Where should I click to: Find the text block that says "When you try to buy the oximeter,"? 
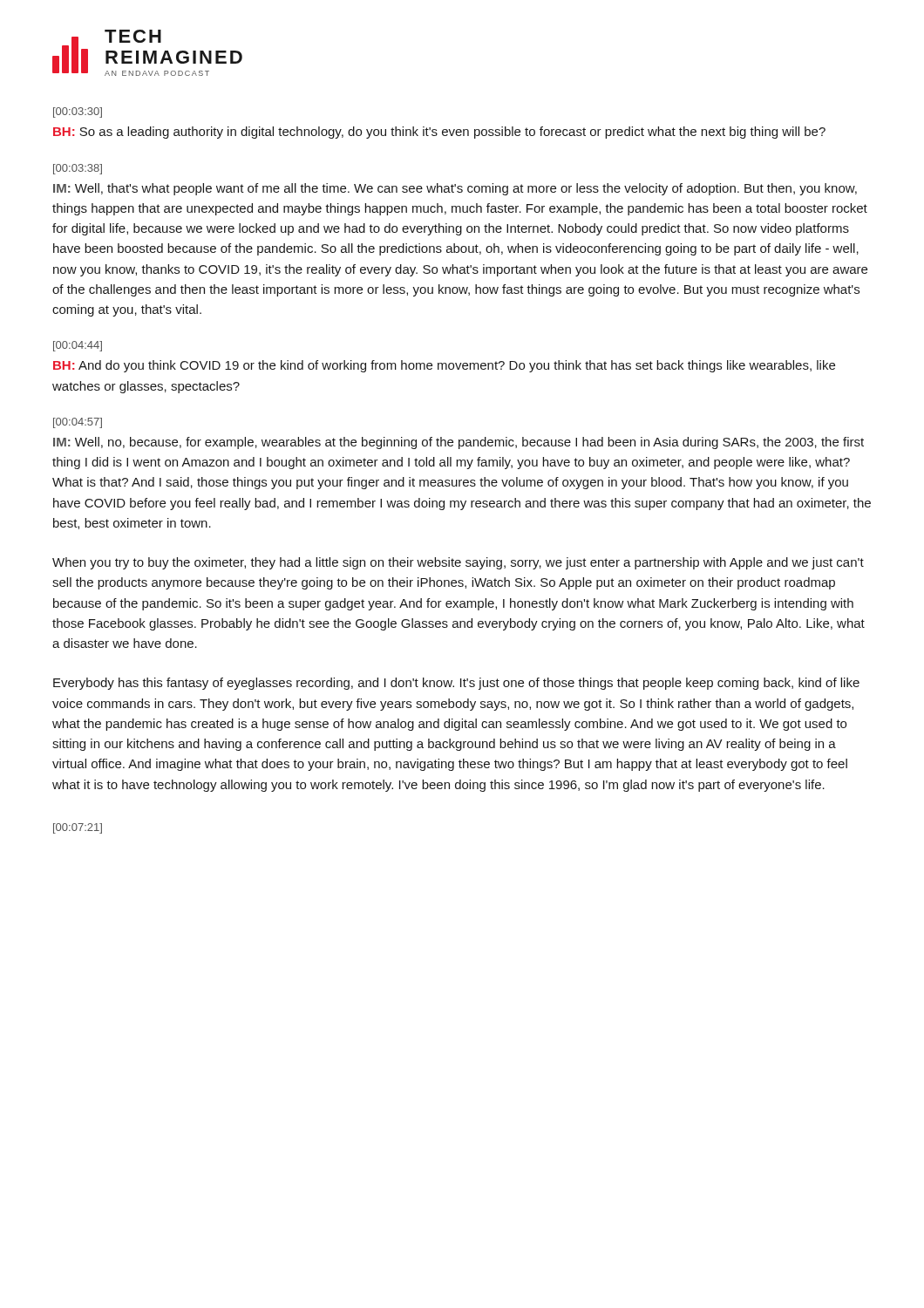coord(458,603)
